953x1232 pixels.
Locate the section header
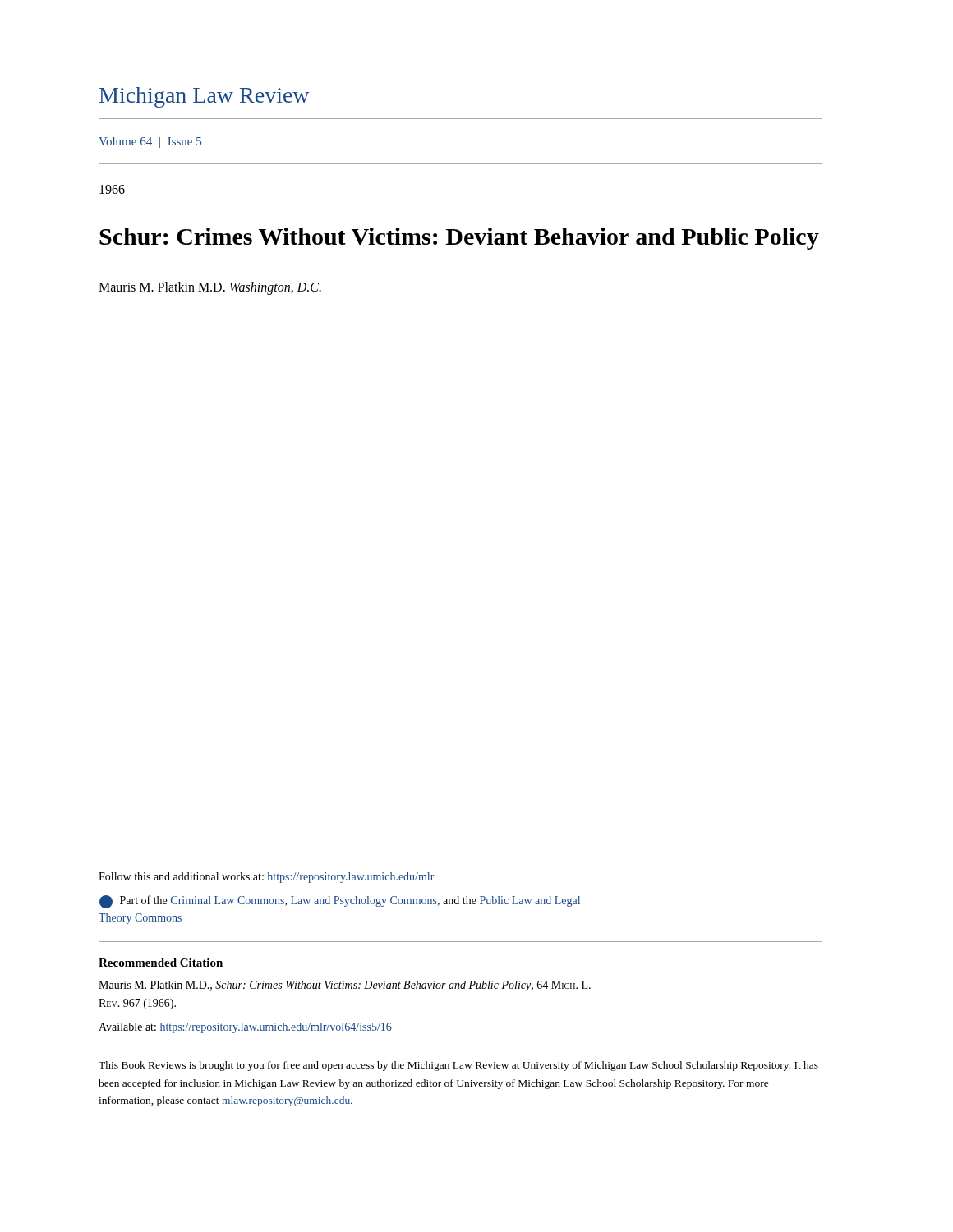161,963
